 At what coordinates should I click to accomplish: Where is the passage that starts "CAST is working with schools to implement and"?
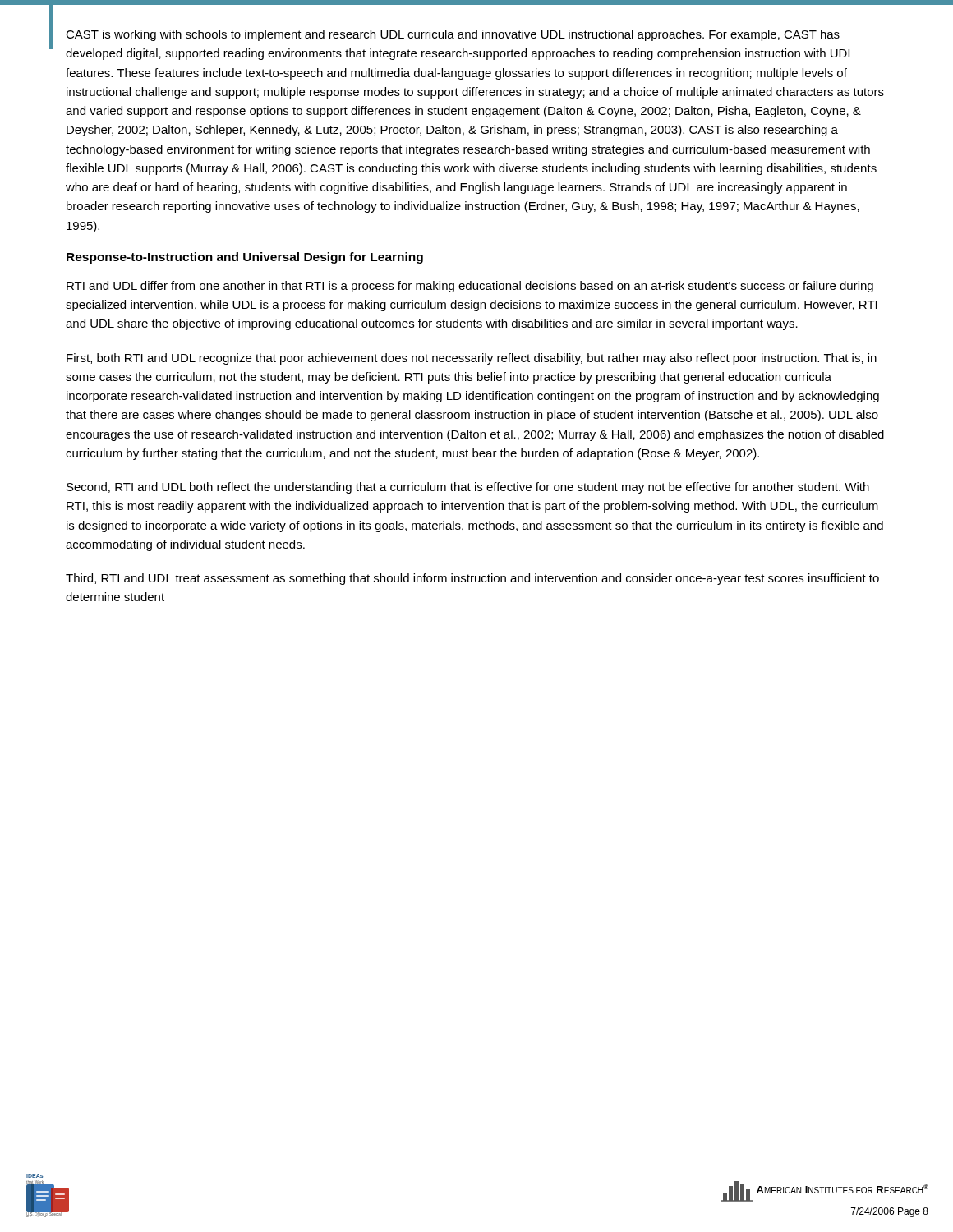(475, 130)
